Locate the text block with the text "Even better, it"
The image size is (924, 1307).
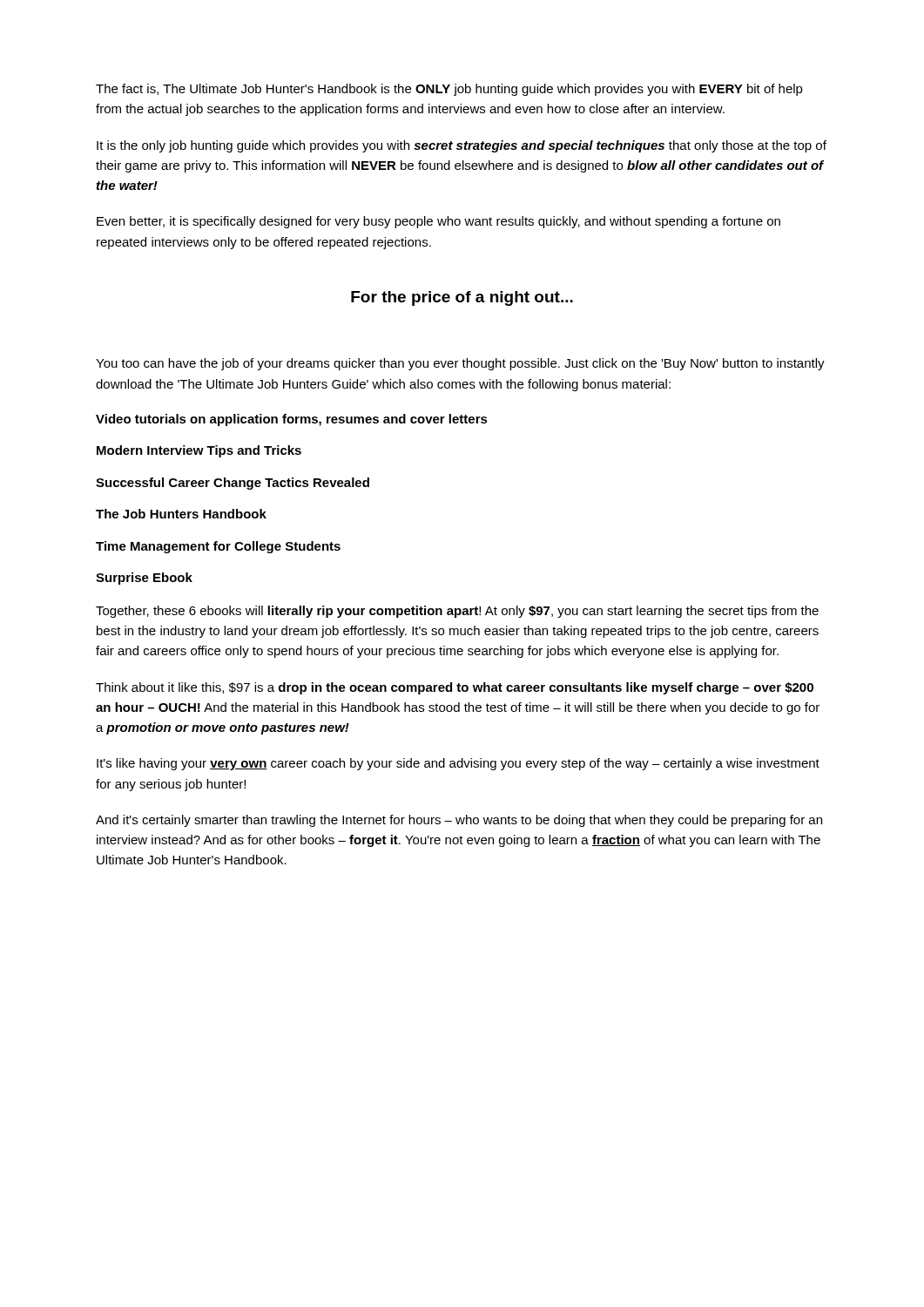438,231
